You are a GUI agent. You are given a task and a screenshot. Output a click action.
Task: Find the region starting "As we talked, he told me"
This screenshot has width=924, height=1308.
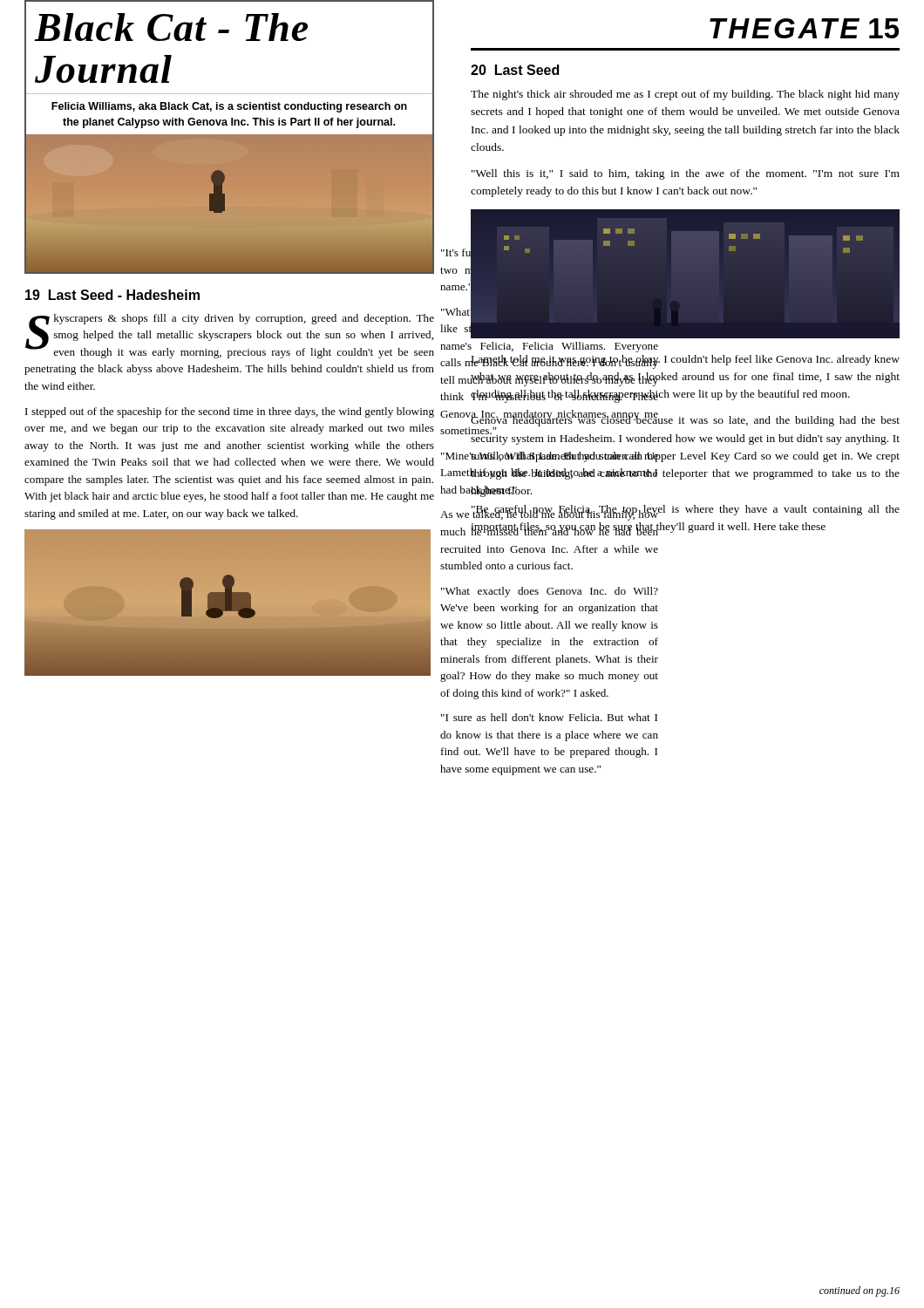[549, 540]
